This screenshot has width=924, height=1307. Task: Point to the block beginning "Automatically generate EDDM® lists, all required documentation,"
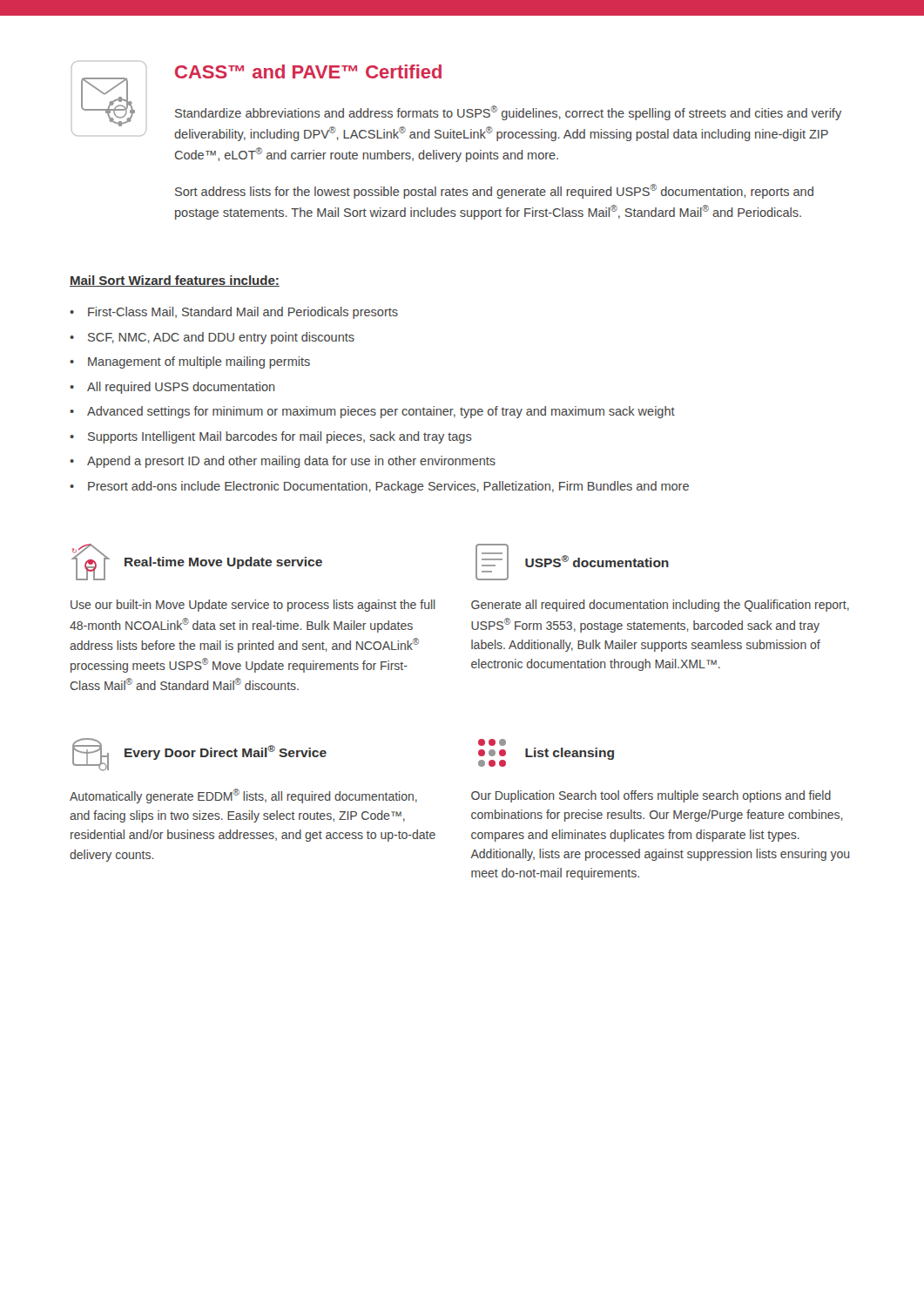(253, 824)
